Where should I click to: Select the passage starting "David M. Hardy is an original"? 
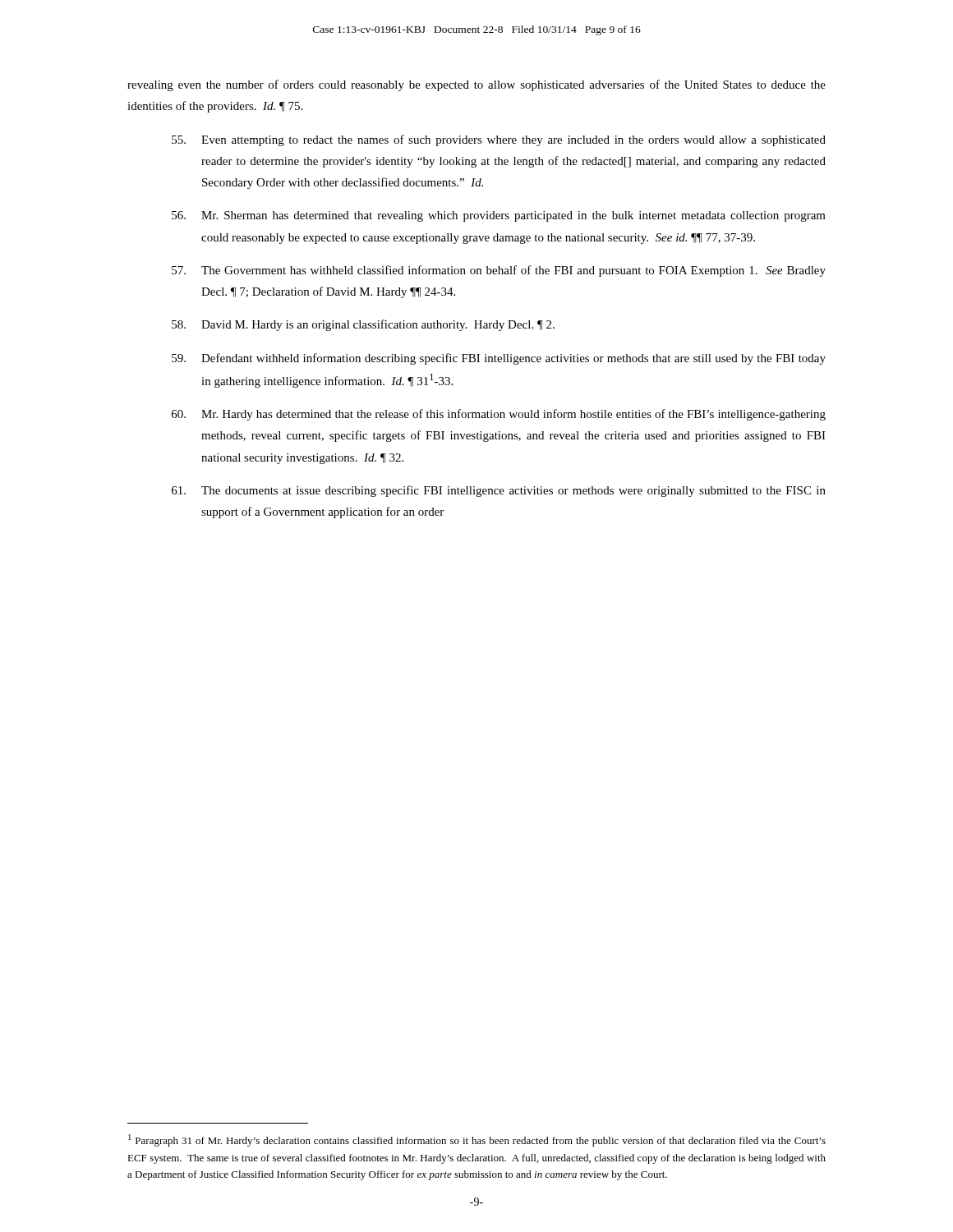476,325
